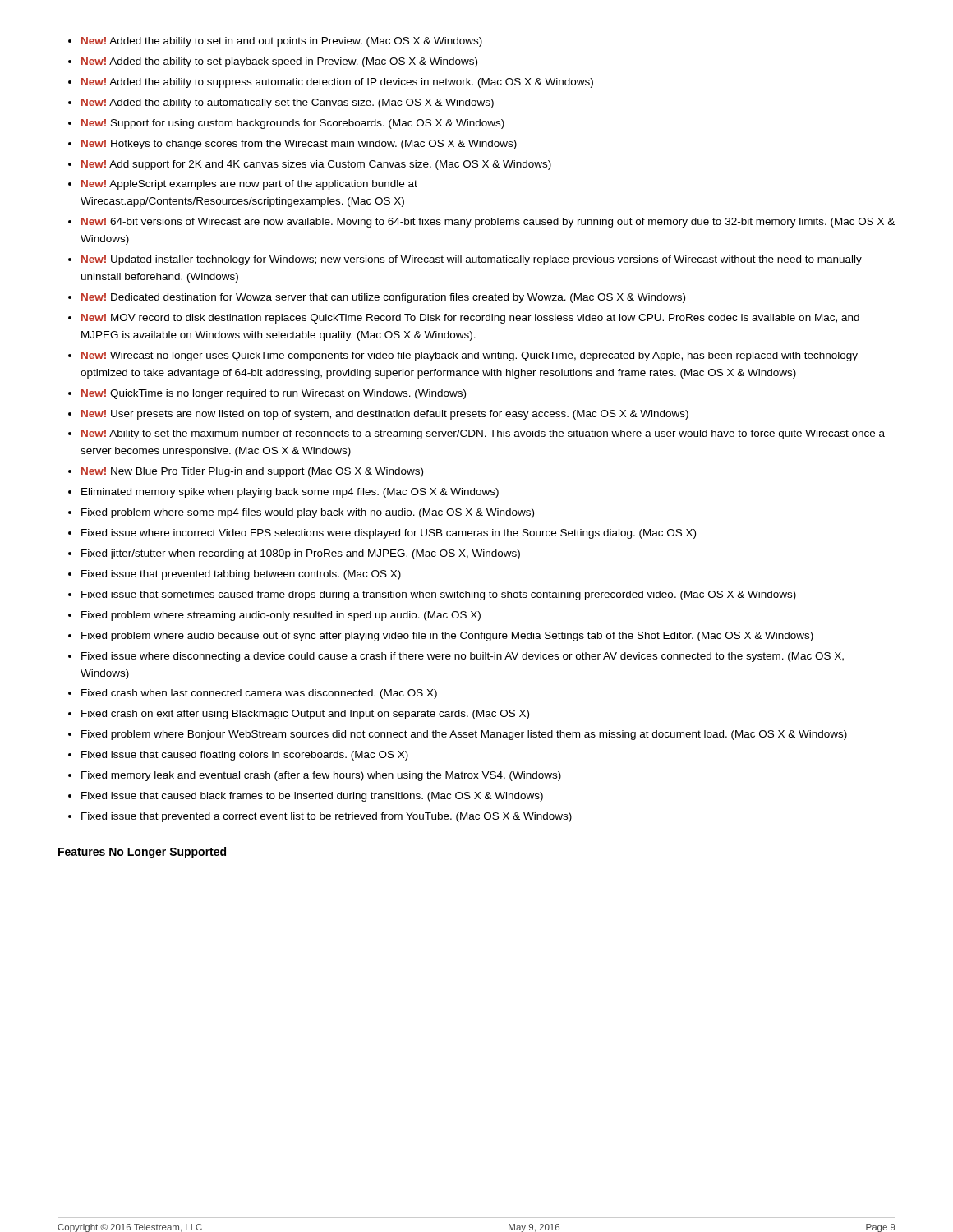953x1232 pixels.
Task: Locate the block of text that opens with "New! Added the ability to automatically"
Action: pyautogui.click(x=287, y=102)
